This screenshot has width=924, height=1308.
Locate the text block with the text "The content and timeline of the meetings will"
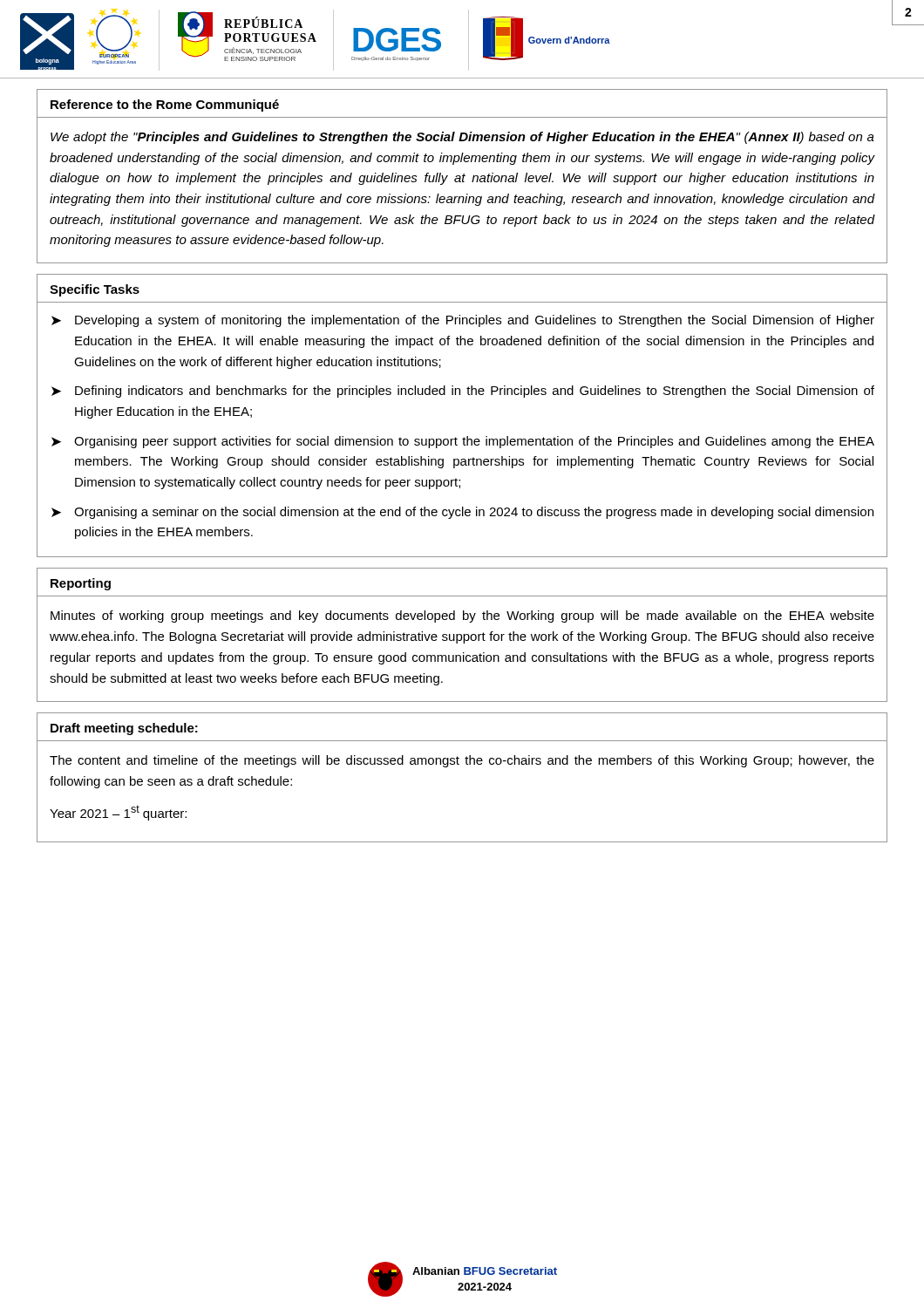[462, 770]
